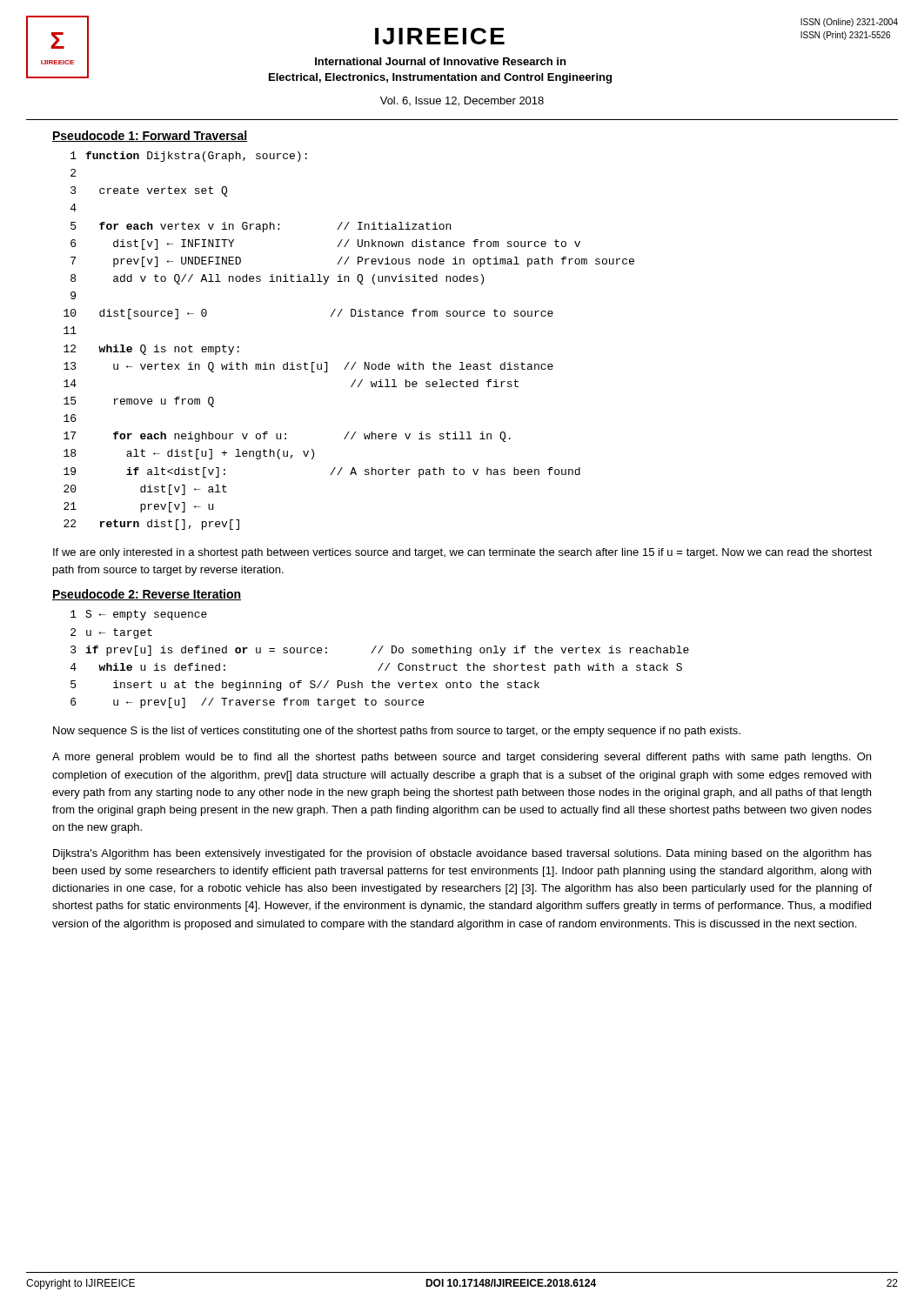Viewport: 924px width, 1305px height.
Task: Click on the block starting "A more general problem would be to"
Action: pyautogui.click(x=462, y=792)
